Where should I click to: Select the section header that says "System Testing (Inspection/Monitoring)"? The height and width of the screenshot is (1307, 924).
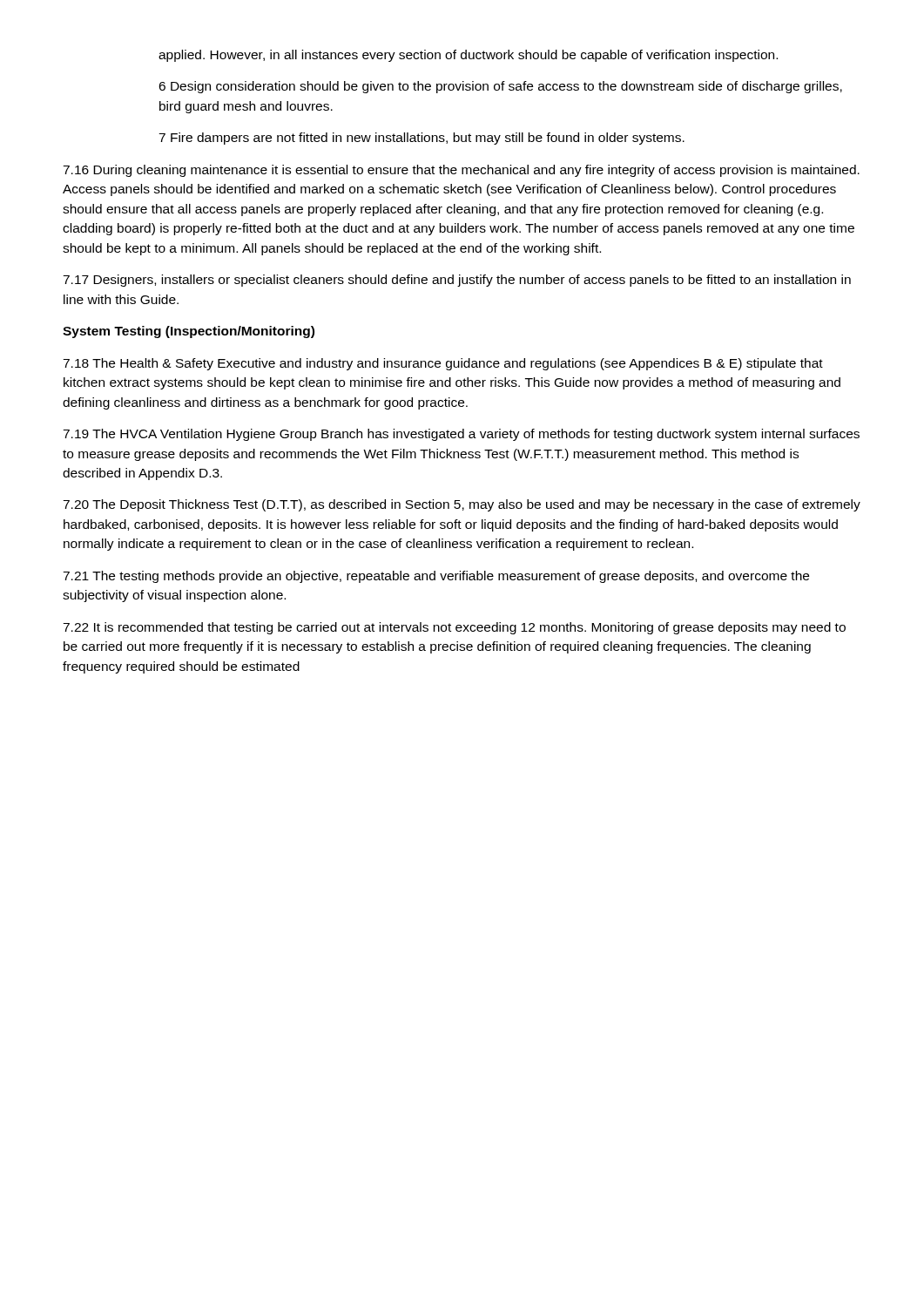pos(189,331)
